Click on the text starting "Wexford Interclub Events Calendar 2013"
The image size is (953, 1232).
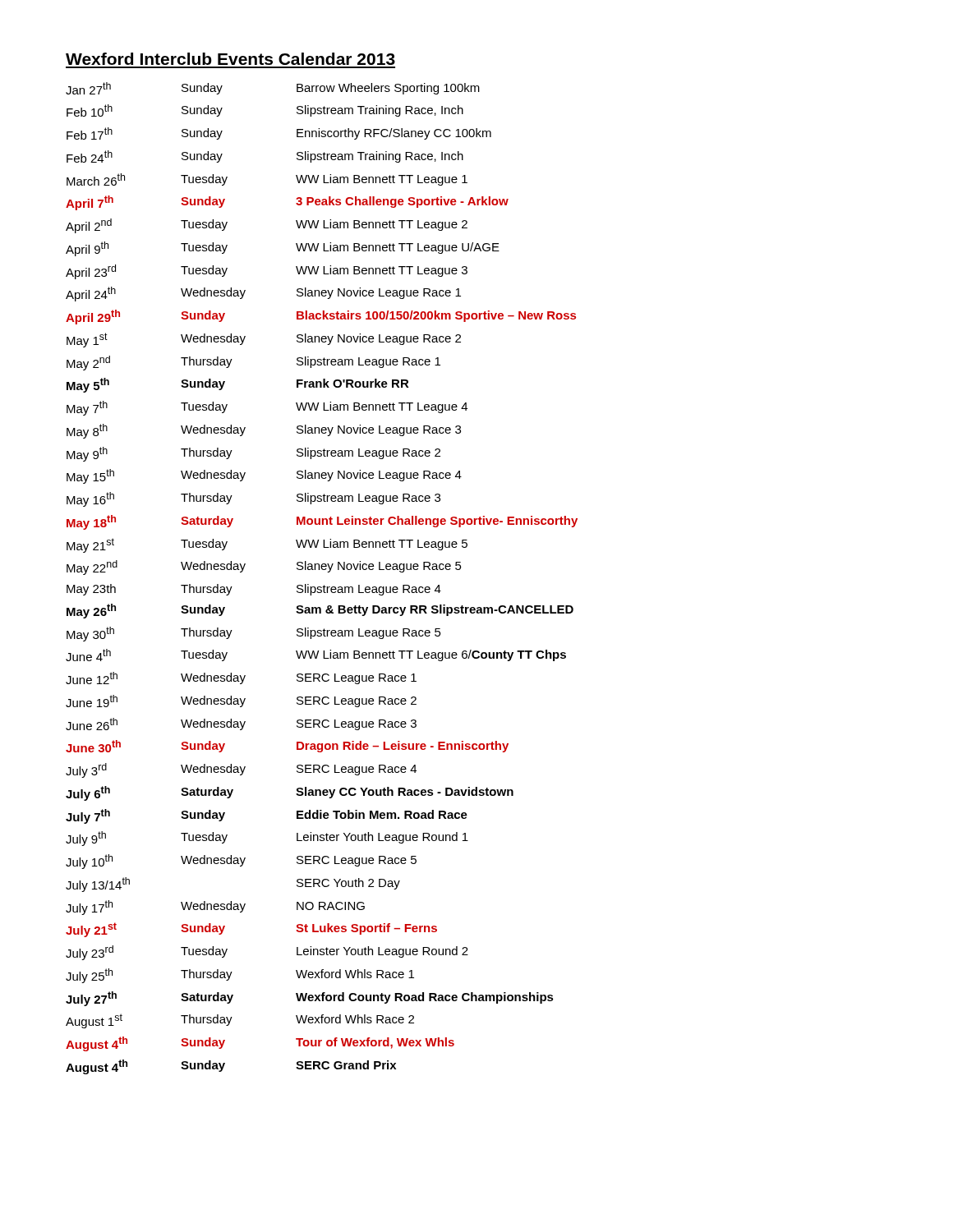coord(230,59)
